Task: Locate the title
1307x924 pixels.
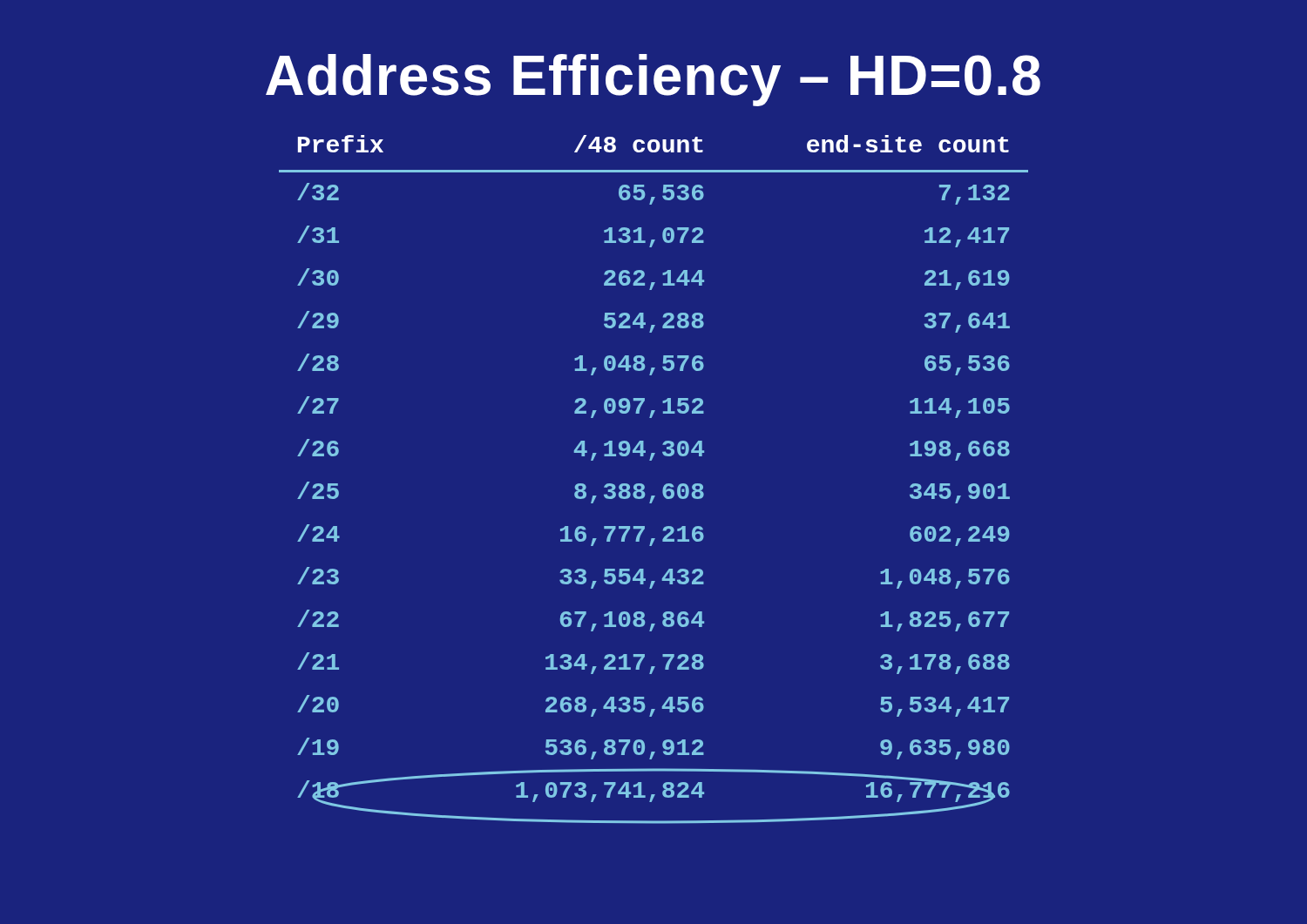Action: (654, 76)
